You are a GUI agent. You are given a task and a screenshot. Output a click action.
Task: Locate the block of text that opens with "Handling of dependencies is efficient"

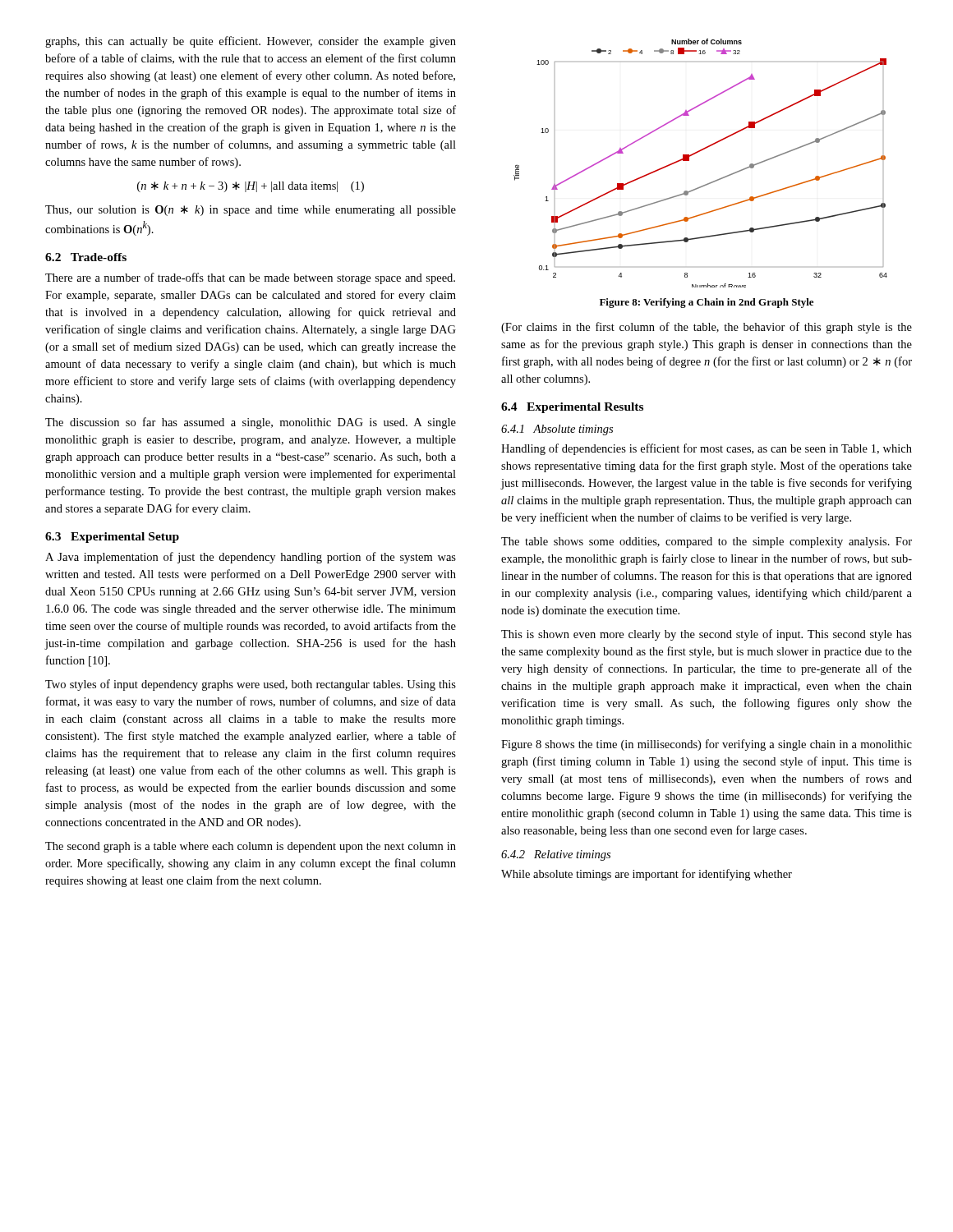707,640
